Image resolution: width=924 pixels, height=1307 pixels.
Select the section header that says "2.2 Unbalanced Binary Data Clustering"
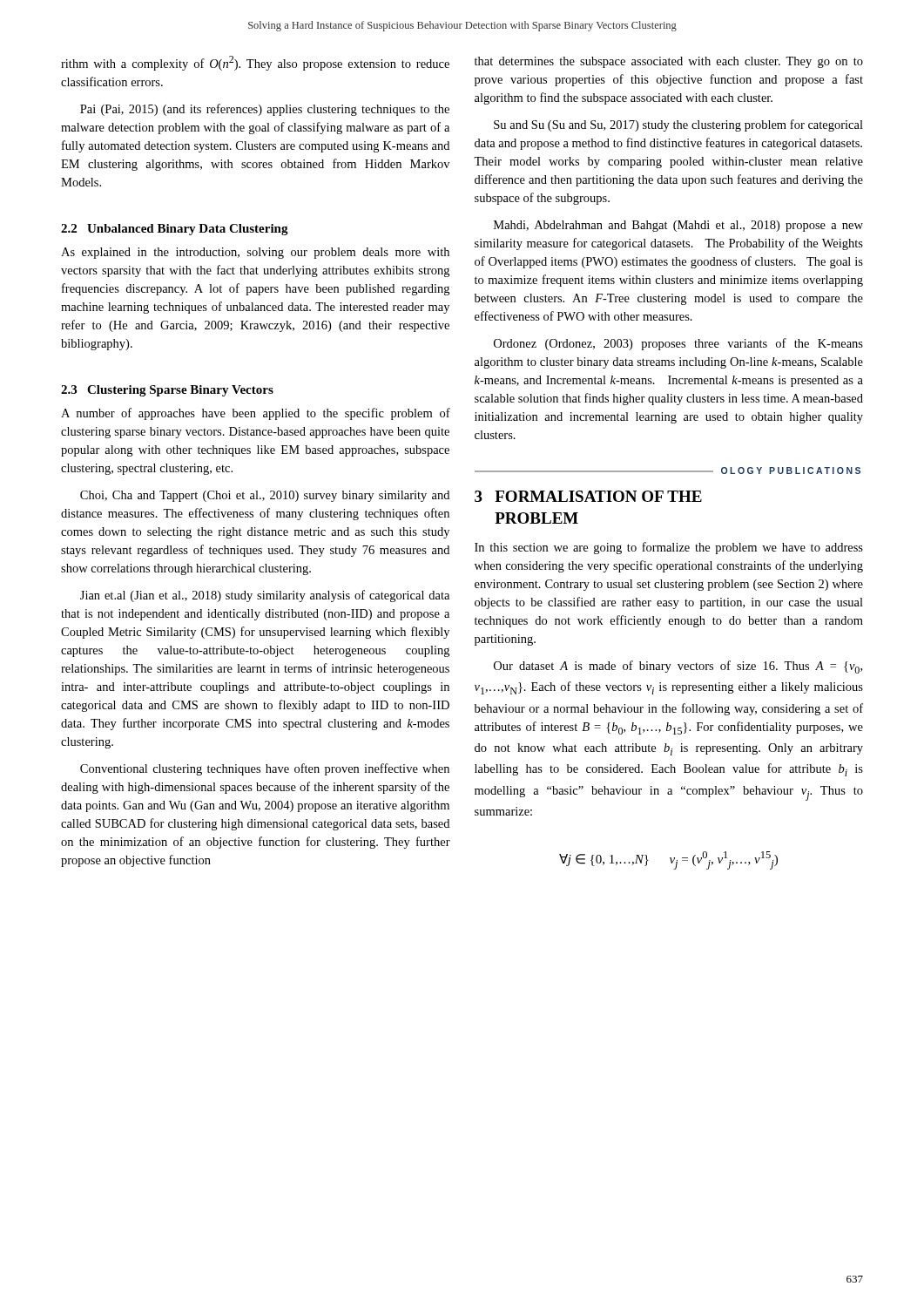(x=174, y=228)
